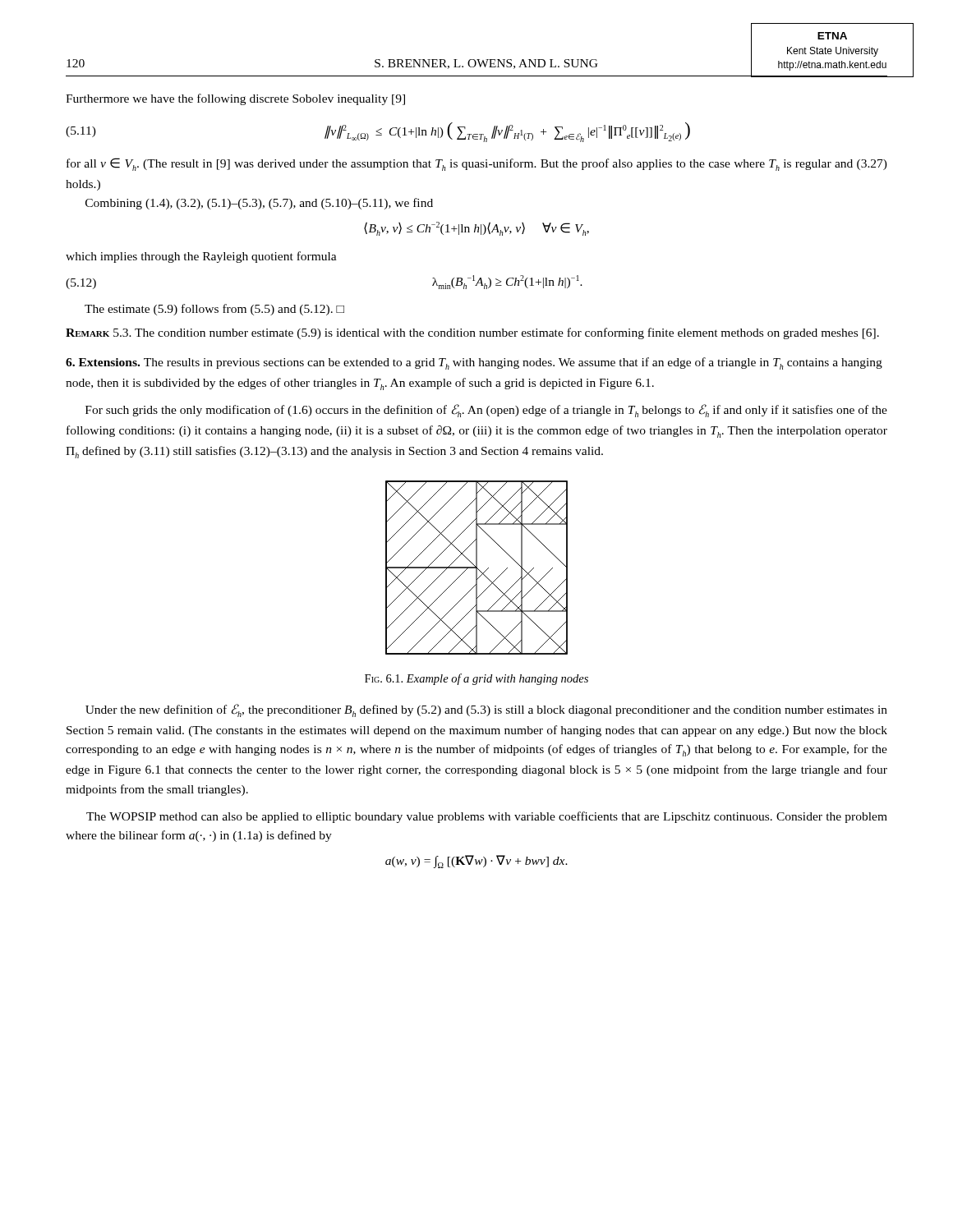This screenshot has height=1232, width=953.
Task: Find the formula with the text "(5.11) ‖v‖2L∞(Ω) ≤ C(1+|ln h|)"
Action: click(476, 131)
